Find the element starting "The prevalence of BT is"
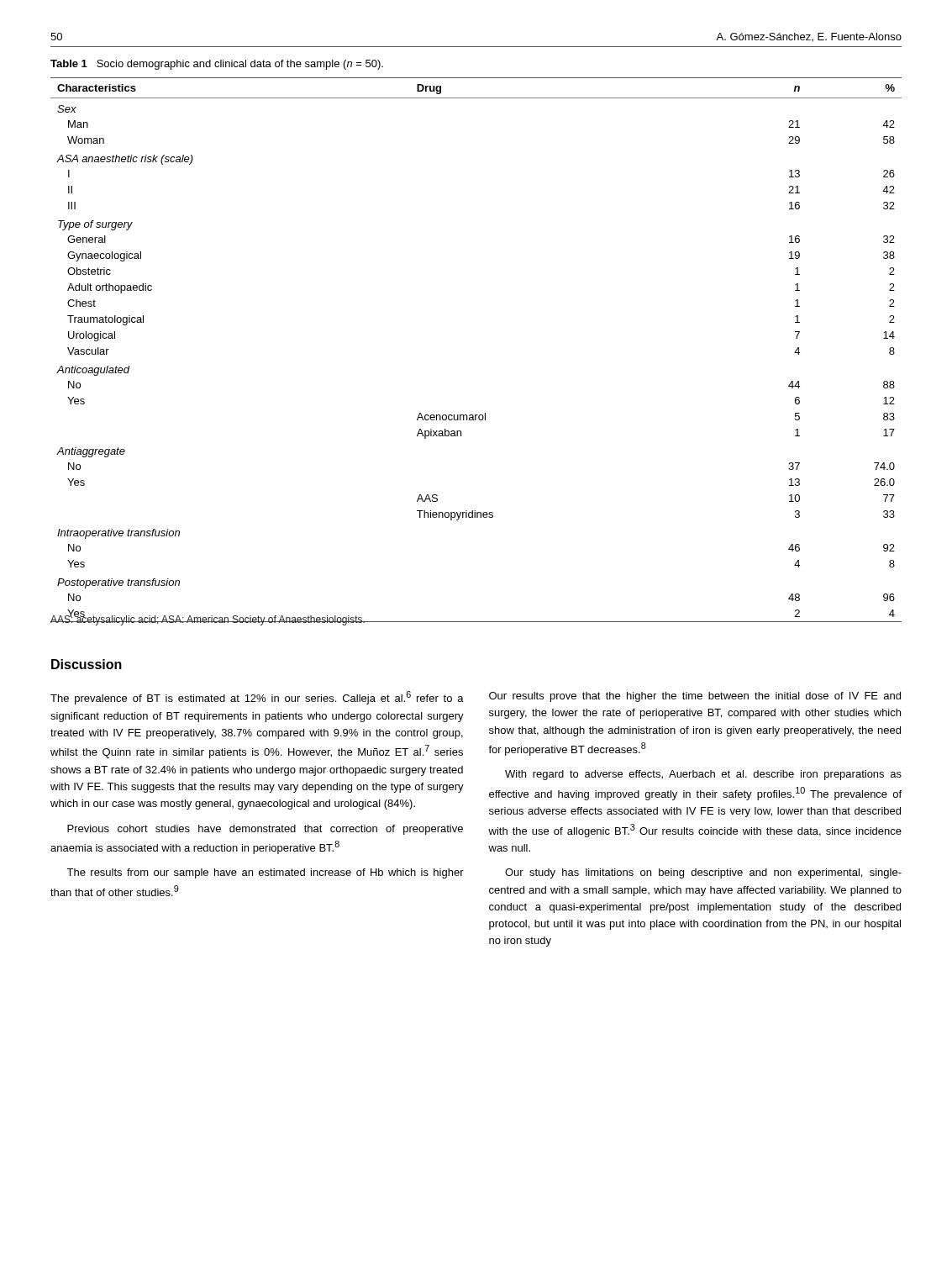Screen dimensions: 1261x952 tap(257, 750)
